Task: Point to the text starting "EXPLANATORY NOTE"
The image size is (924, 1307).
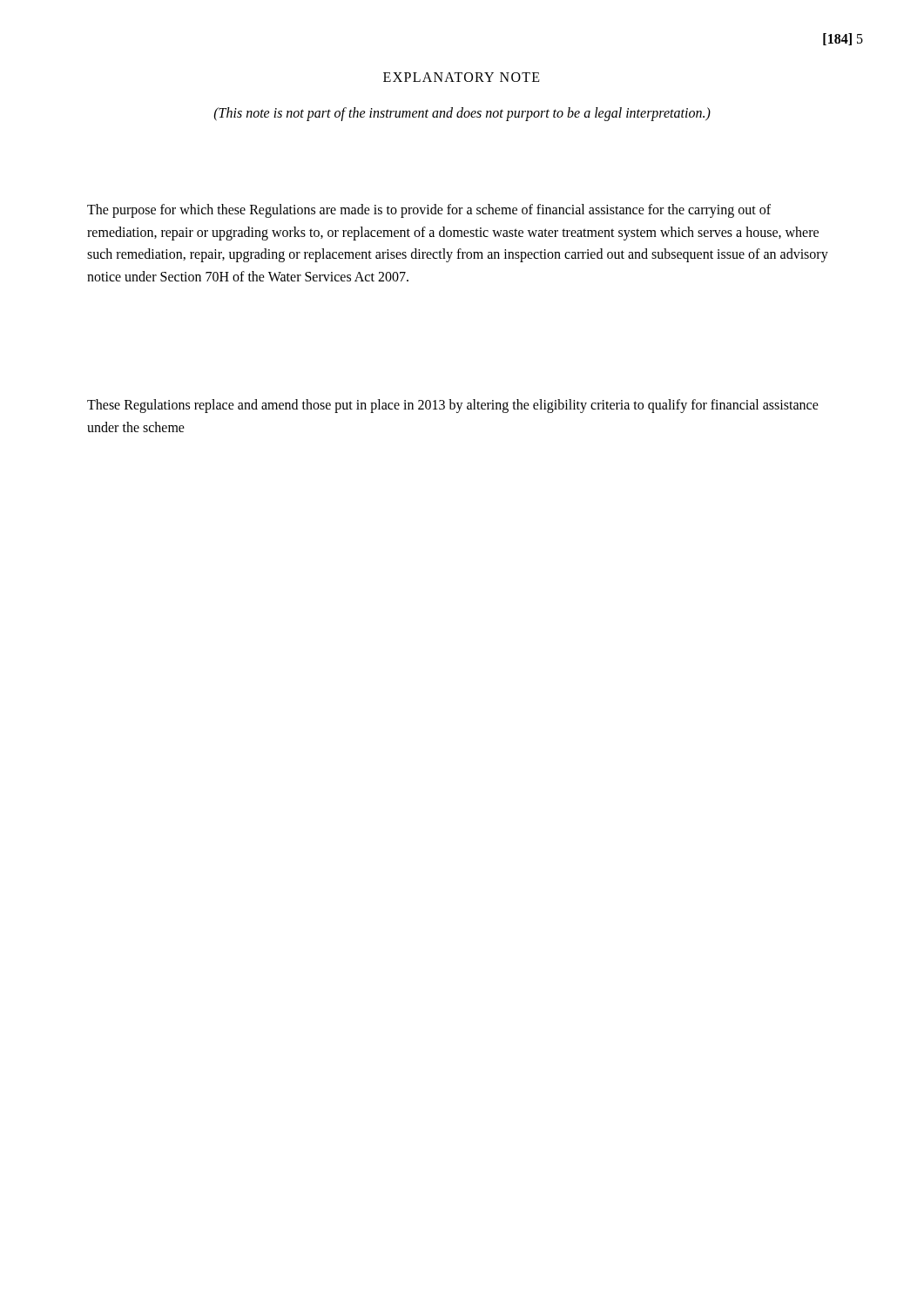Action: coord(462,77)
